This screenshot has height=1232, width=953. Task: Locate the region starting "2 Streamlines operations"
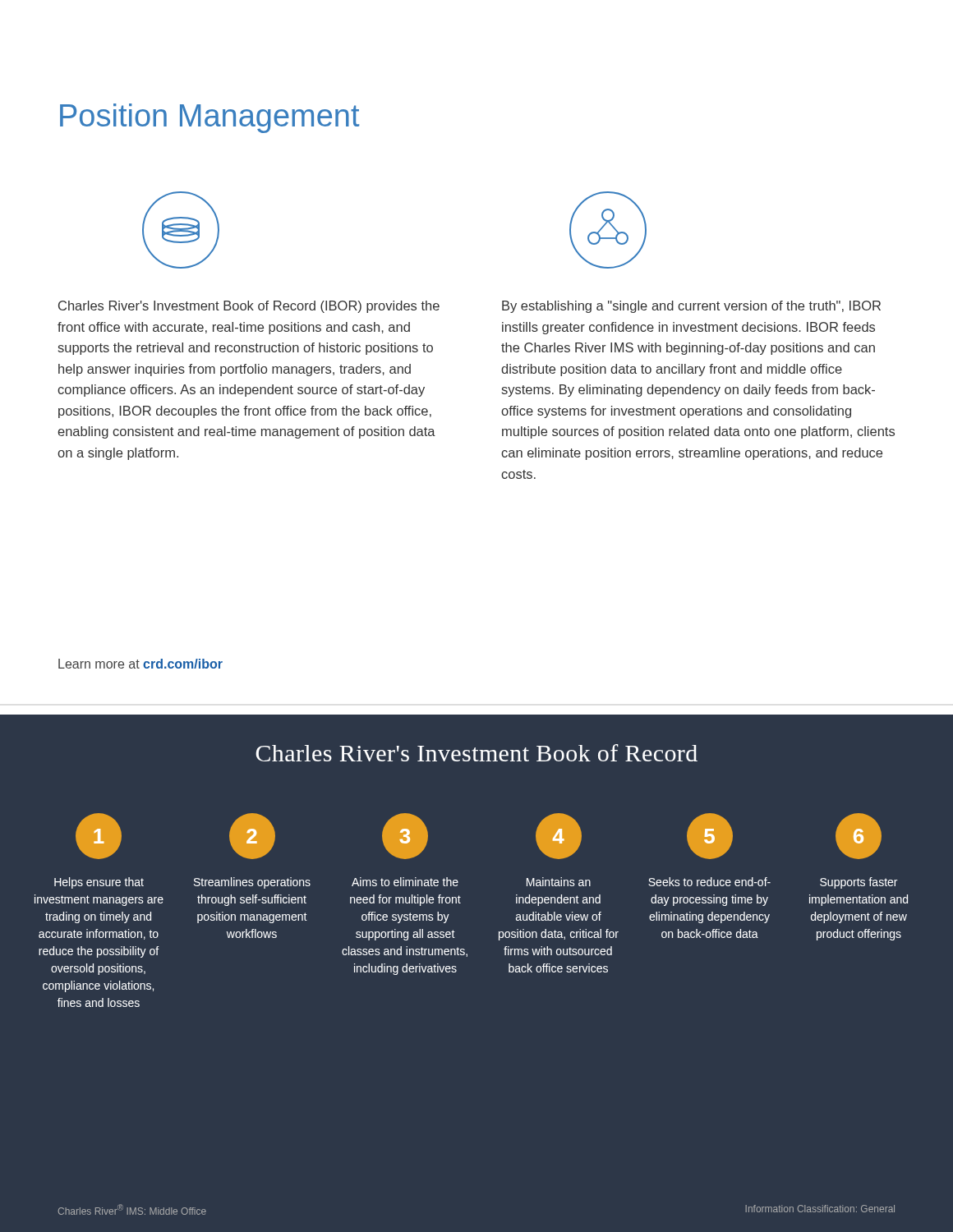coord(252,878)
